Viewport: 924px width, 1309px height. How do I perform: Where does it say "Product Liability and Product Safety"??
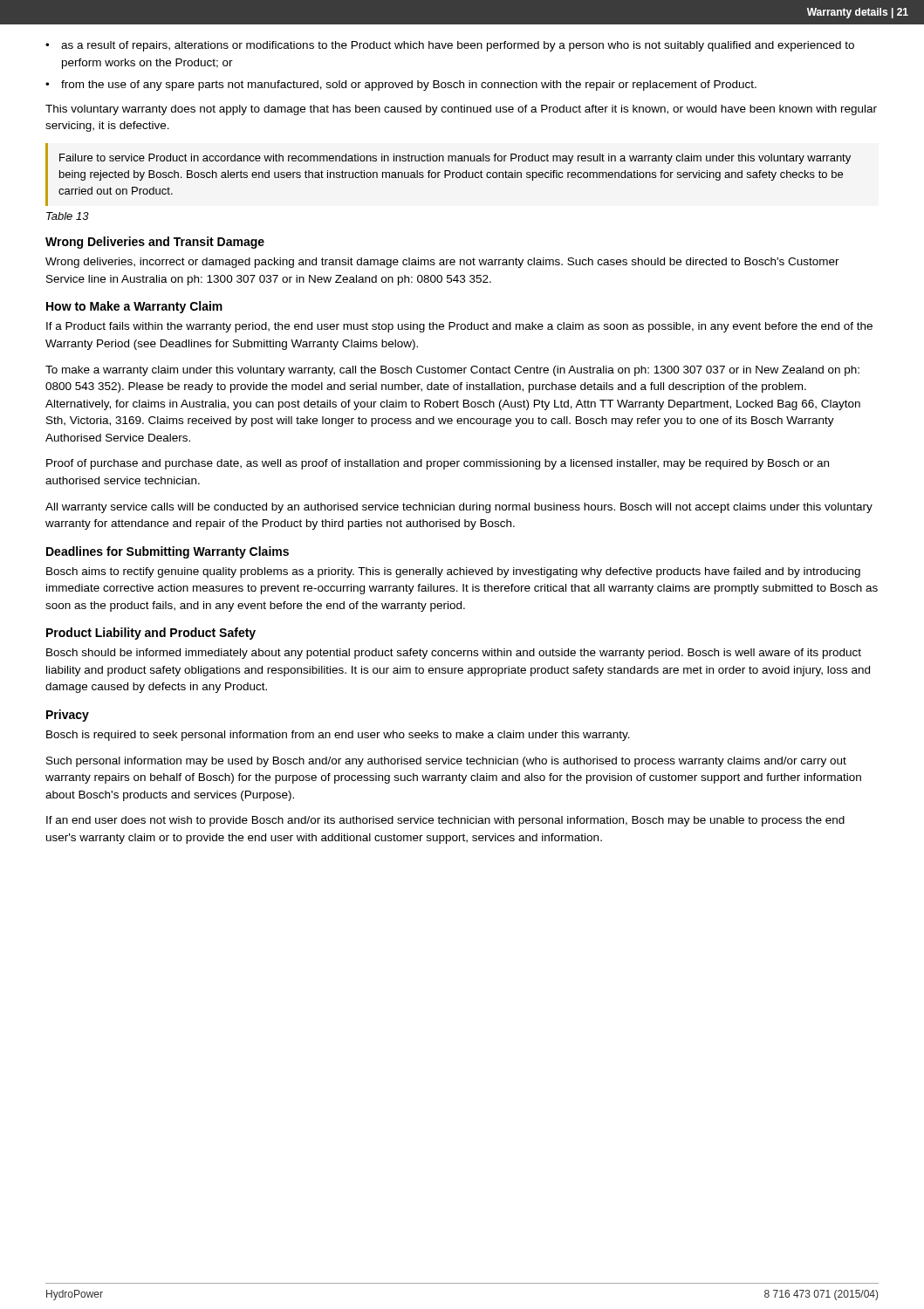(151, 633)
